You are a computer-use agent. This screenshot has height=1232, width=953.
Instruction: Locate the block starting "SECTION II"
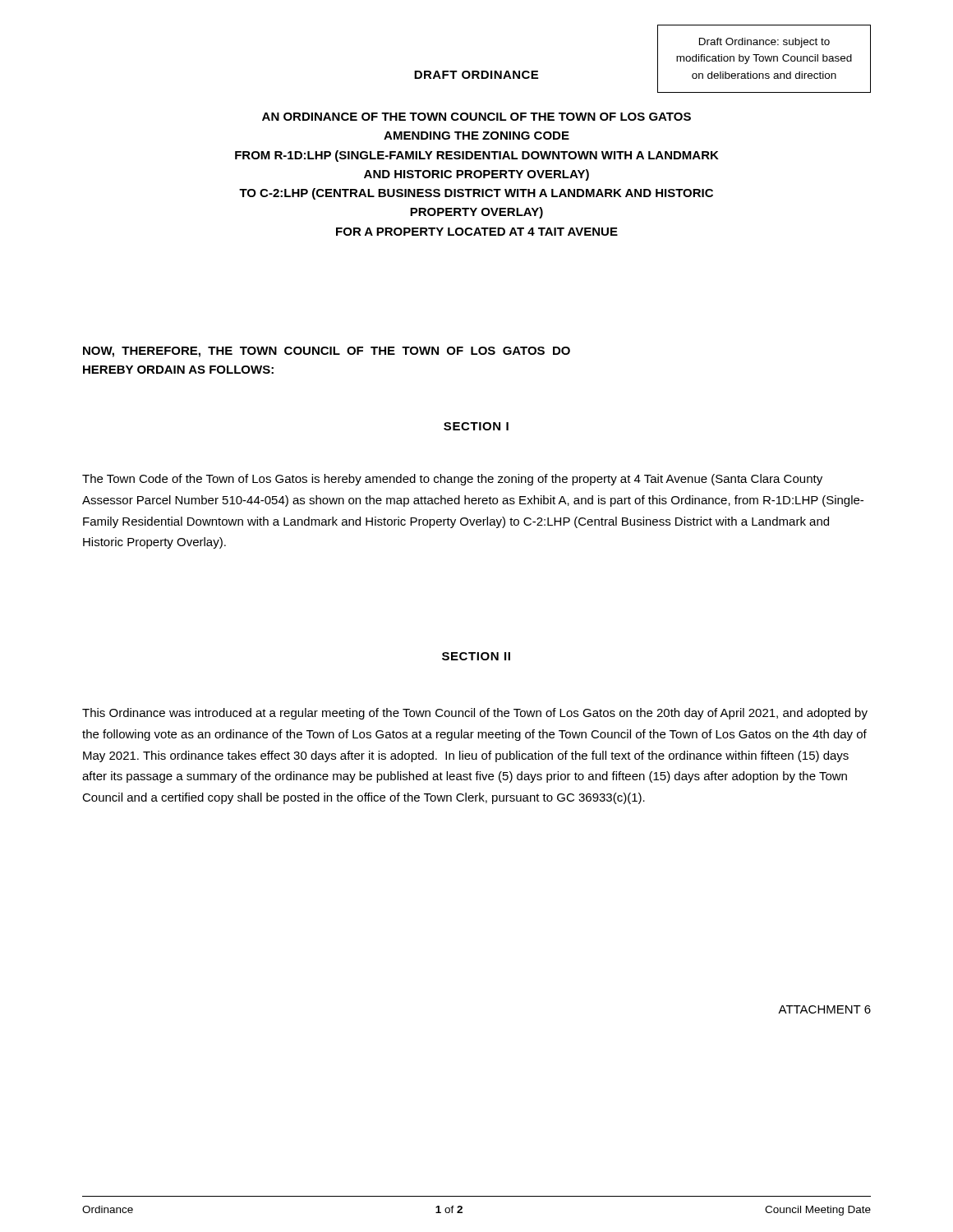(x=476, y=656)
